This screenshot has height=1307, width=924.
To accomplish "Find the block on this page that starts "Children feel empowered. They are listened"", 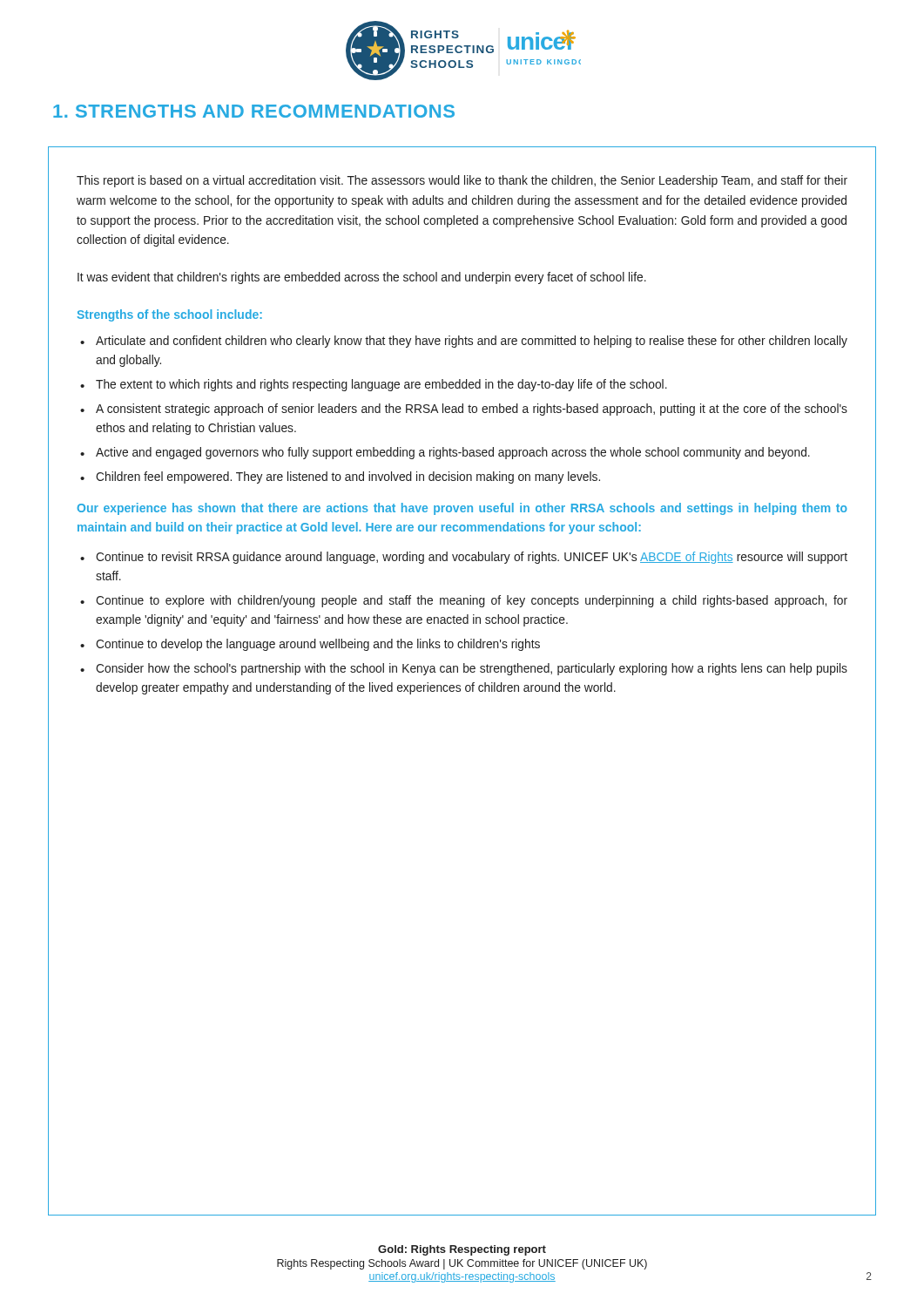I will 348,477.
